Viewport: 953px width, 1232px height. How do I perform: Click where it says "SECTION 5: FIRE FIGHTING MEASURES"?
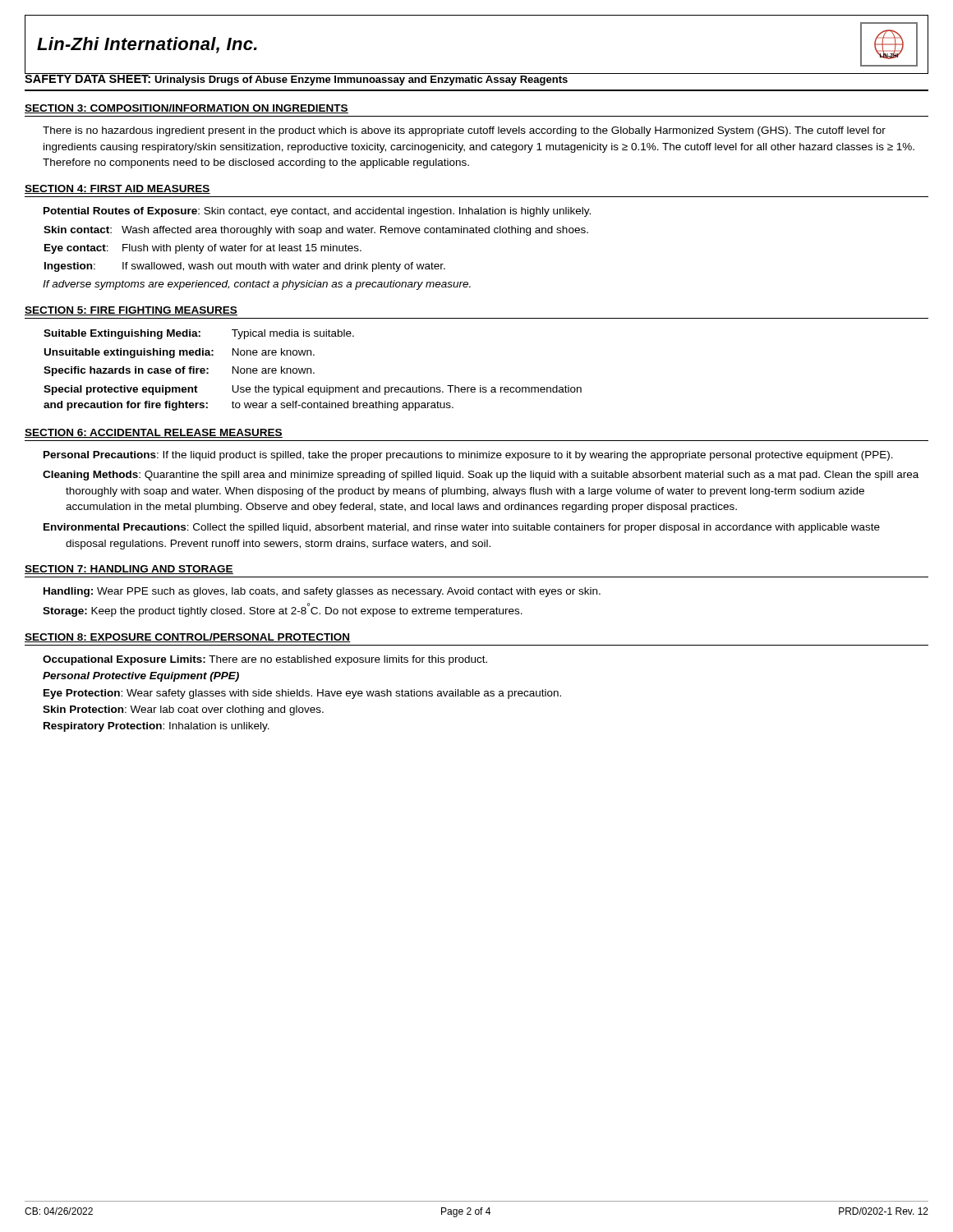pyautogui.click(x=131, y=310)
